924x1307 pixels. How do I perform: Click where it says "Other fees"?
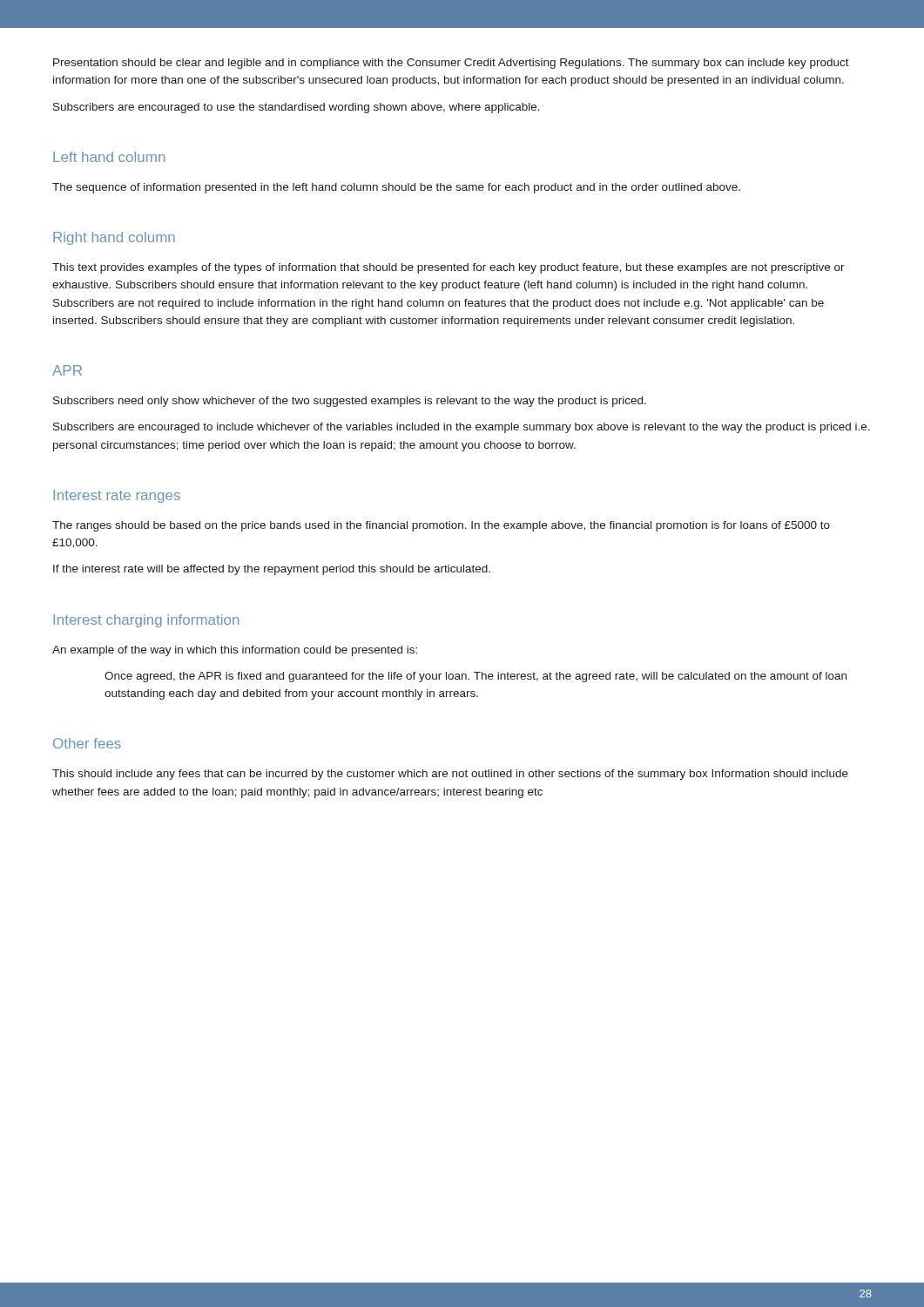coord(87,744)
